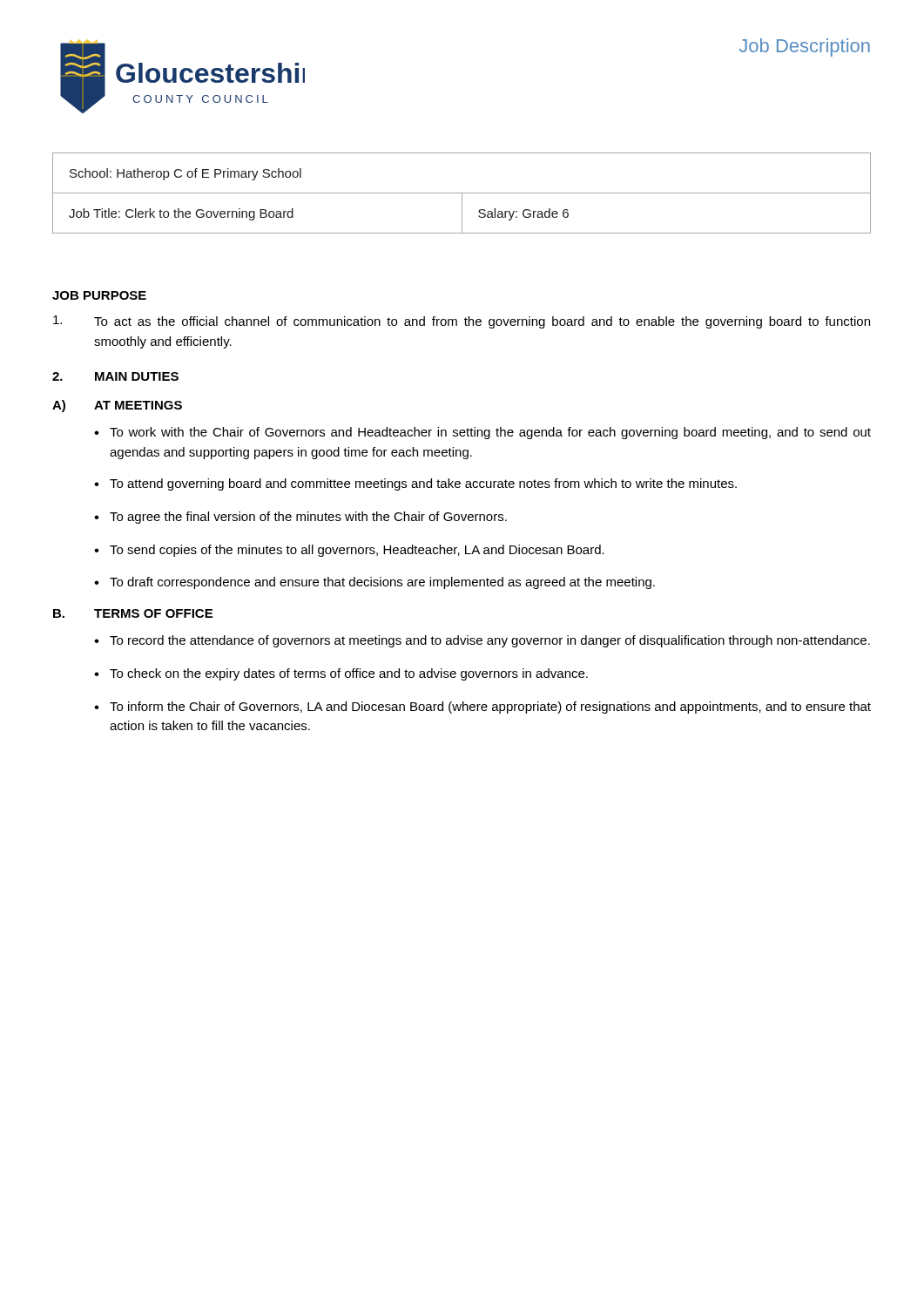This screenshot has height=1307, width=924.
Task: Select the logo
Action: pos(179,85)
